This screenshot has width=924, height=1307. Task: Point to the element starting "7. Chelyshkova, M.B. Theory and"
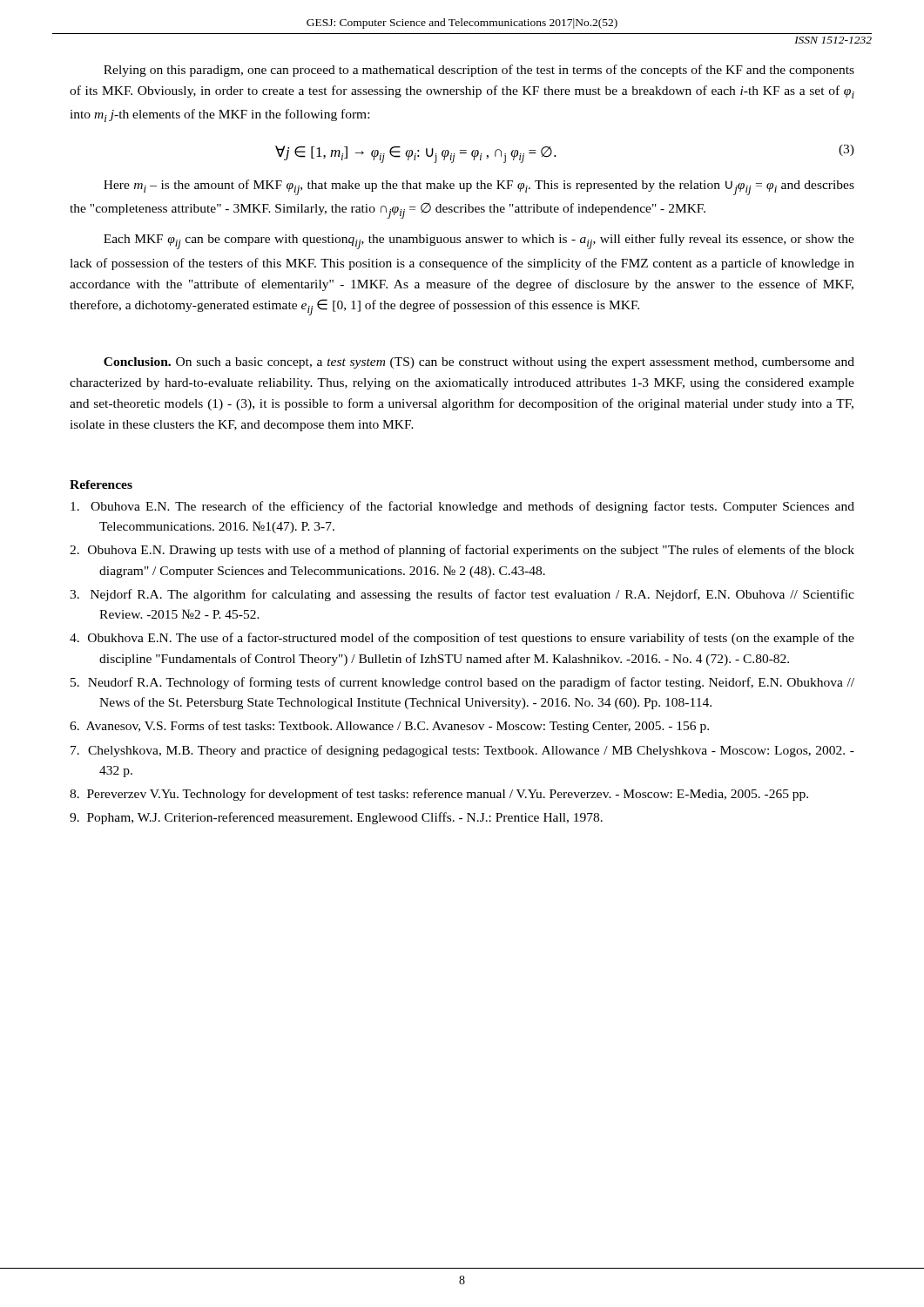(x=462, y=759)
